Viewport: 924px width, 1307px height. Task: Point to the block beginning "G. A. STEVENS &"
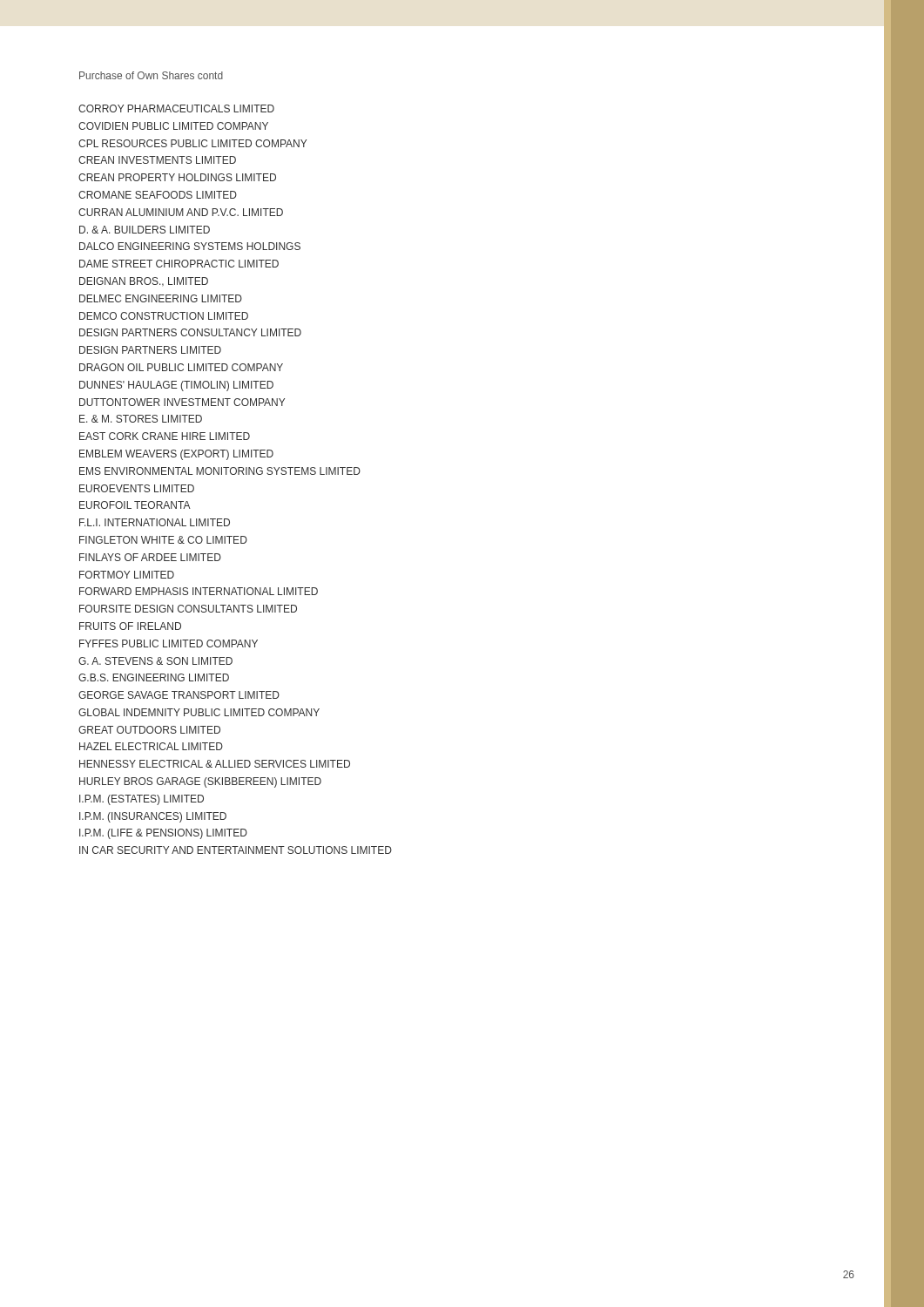156,661
